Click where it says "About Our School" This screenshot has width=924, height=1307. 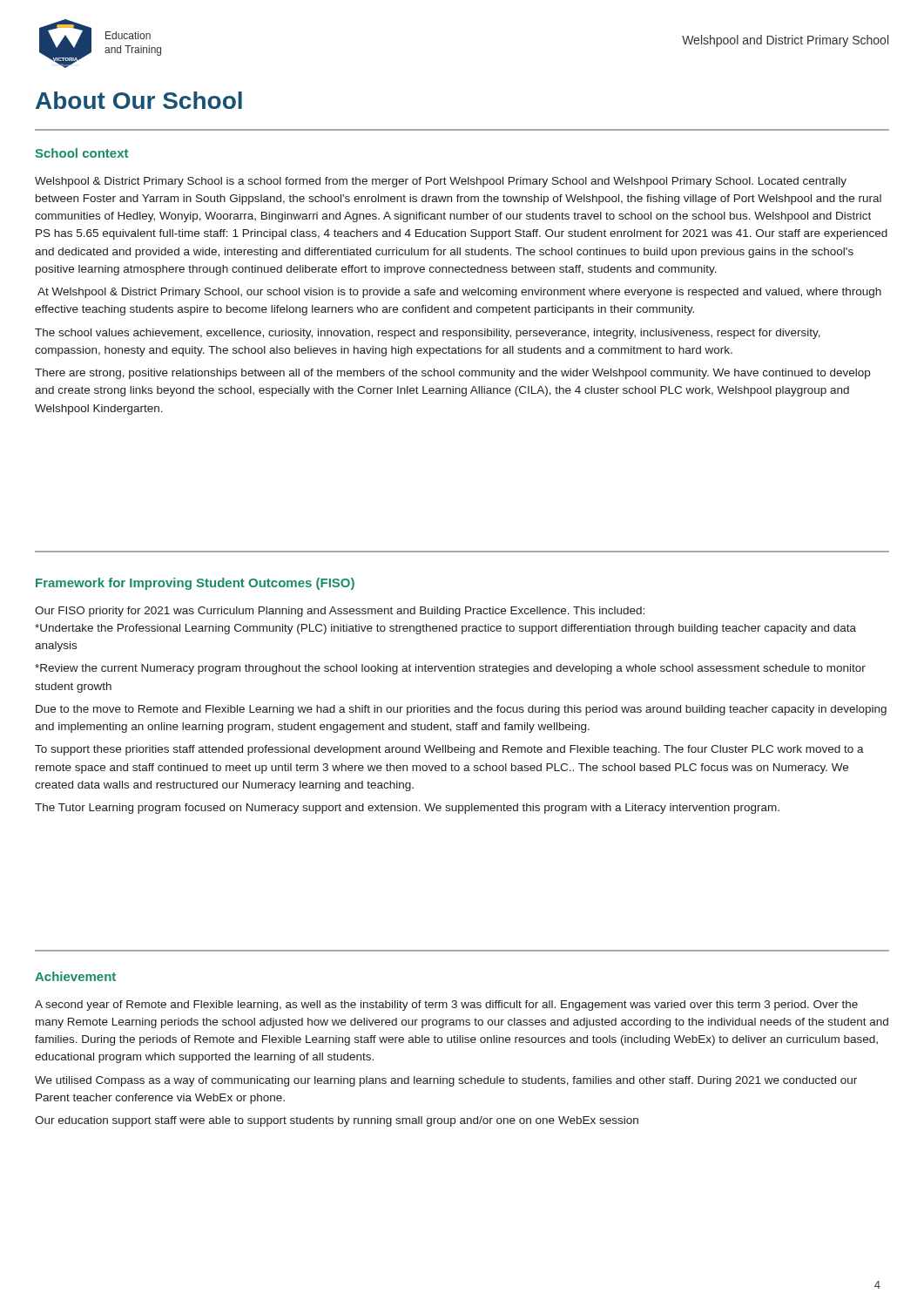coord(139,101)
